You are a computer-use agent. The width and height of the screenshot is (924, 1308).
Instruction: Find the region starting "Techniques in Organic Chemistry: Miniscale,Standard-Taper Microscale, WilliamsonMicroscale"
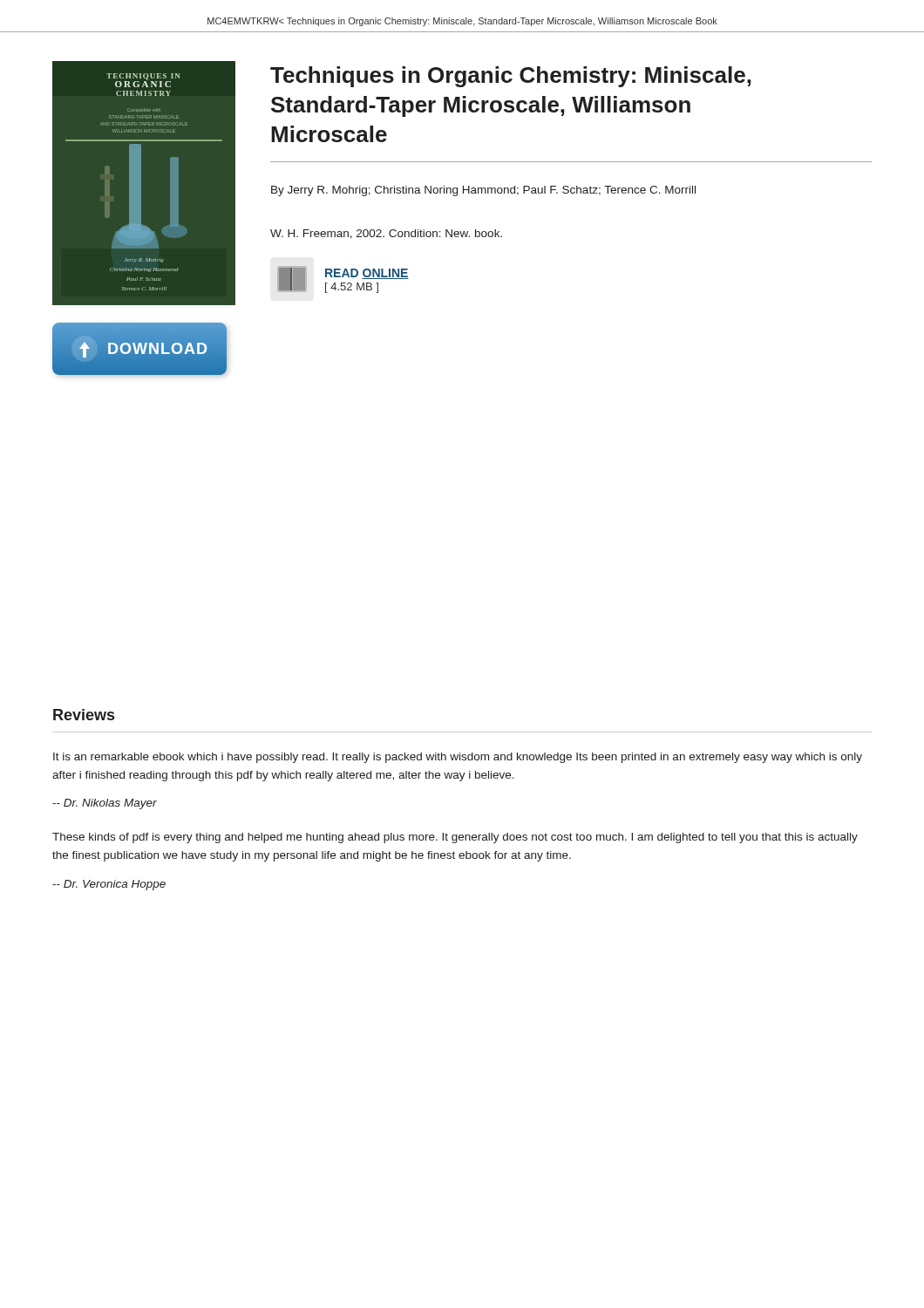click(x=571, y=112)
